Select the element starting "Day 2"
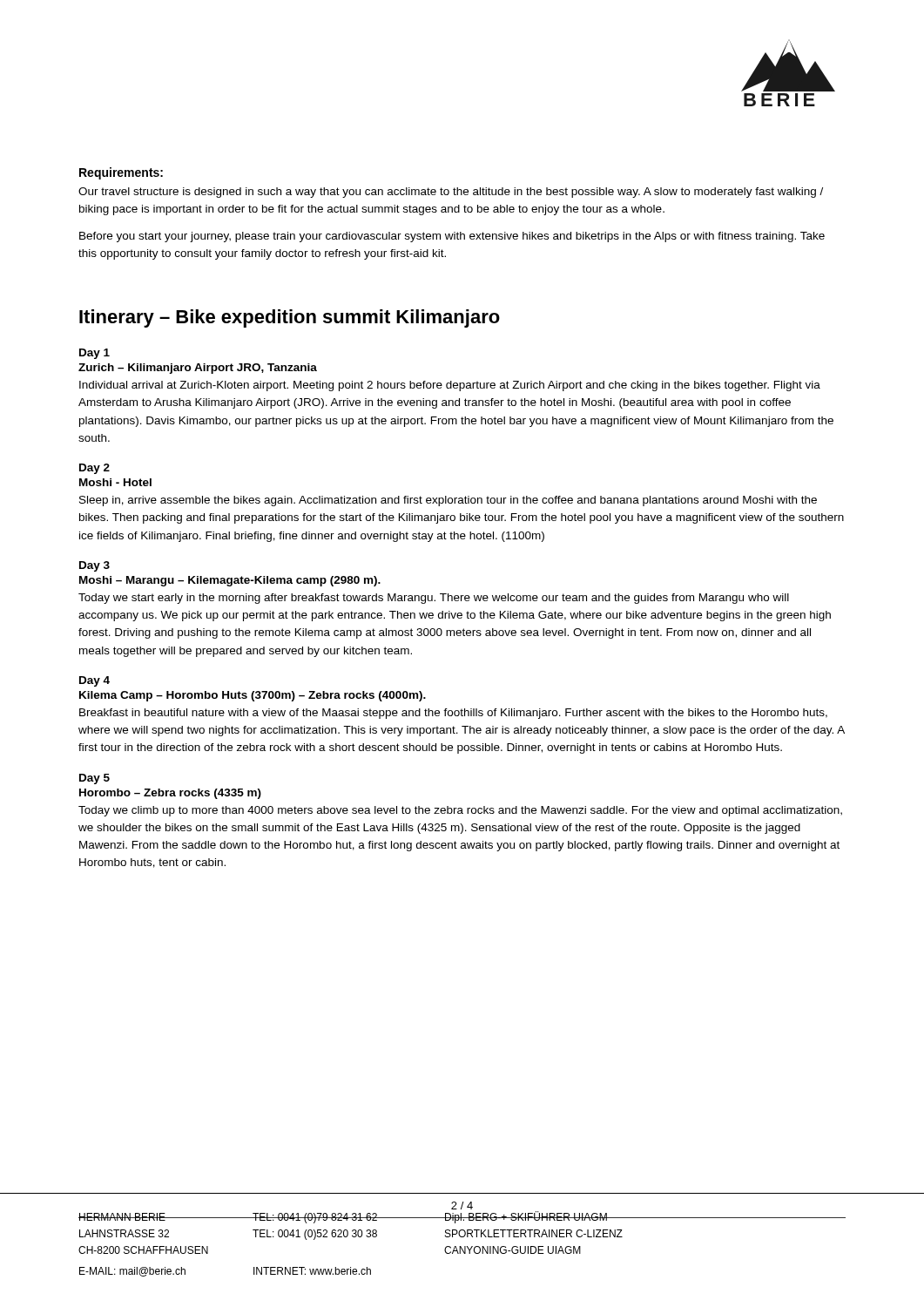The image size is (924, 1307). click(94, 468)
